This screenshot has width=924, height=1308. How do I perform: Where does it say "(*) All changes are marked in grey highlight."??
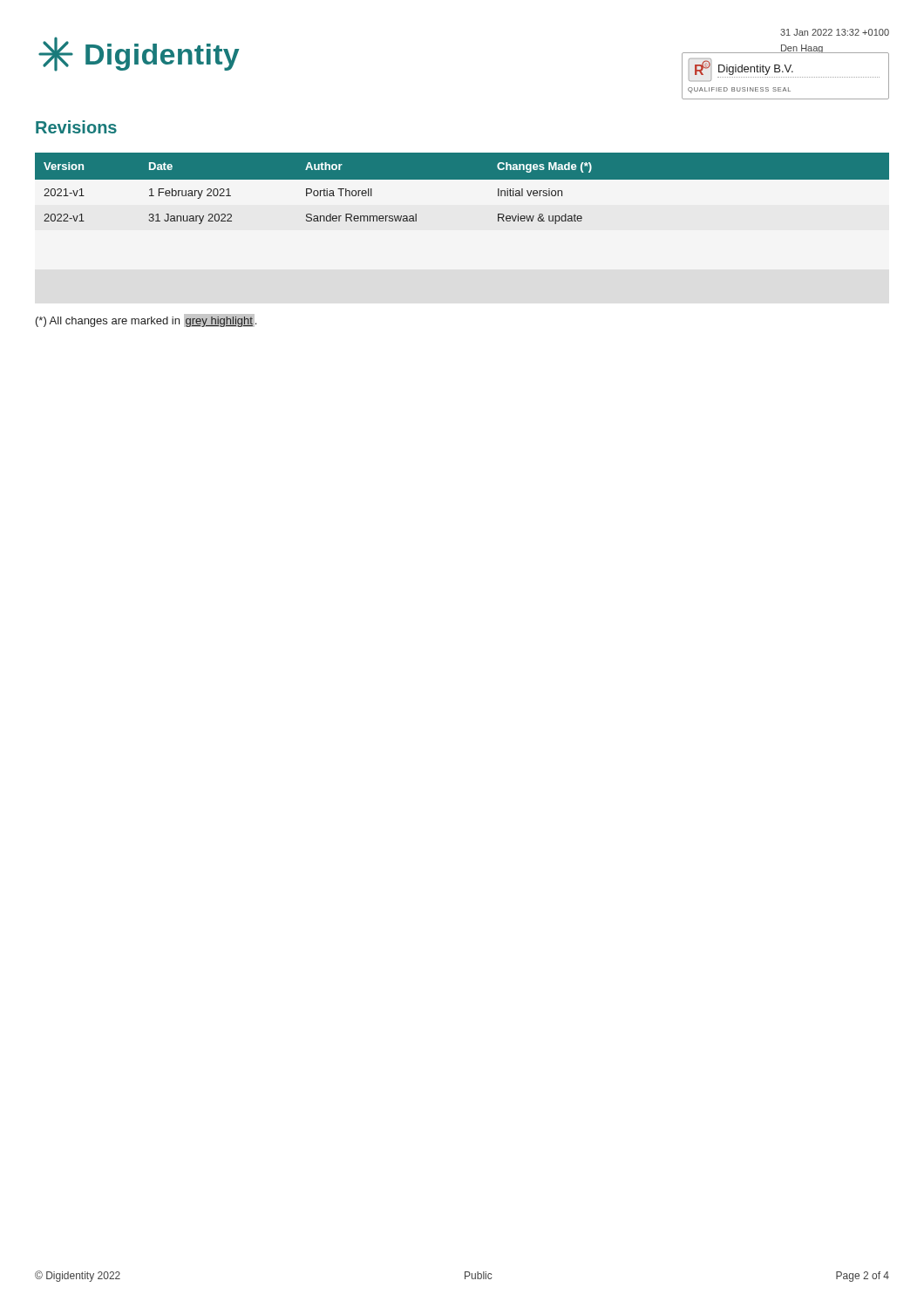146,320
